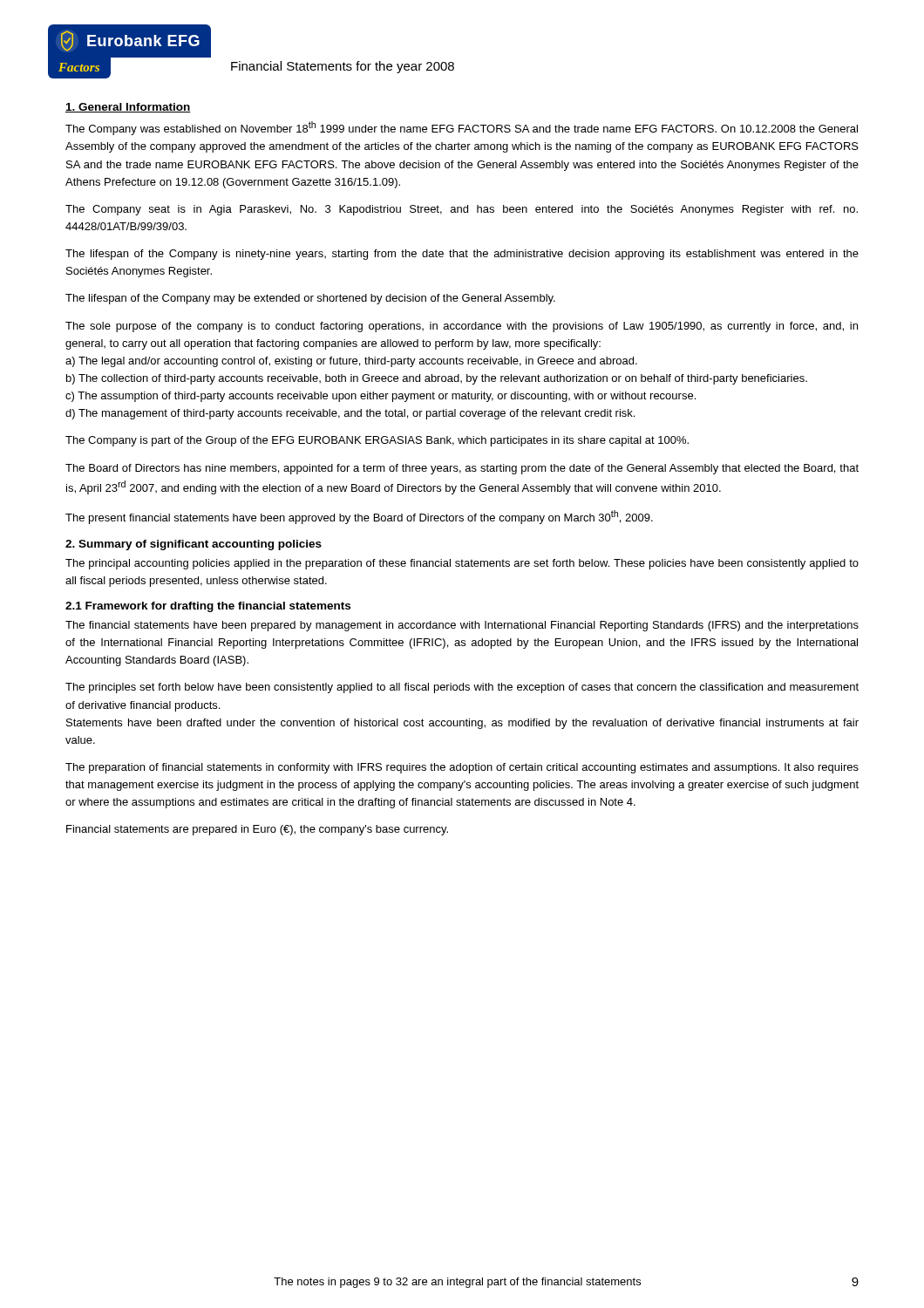Screen dimensions: 1308x924
Task: Find the text block that reads "The Company seat is in Agia Paraskevi, No."
Action: click(462, 218)
